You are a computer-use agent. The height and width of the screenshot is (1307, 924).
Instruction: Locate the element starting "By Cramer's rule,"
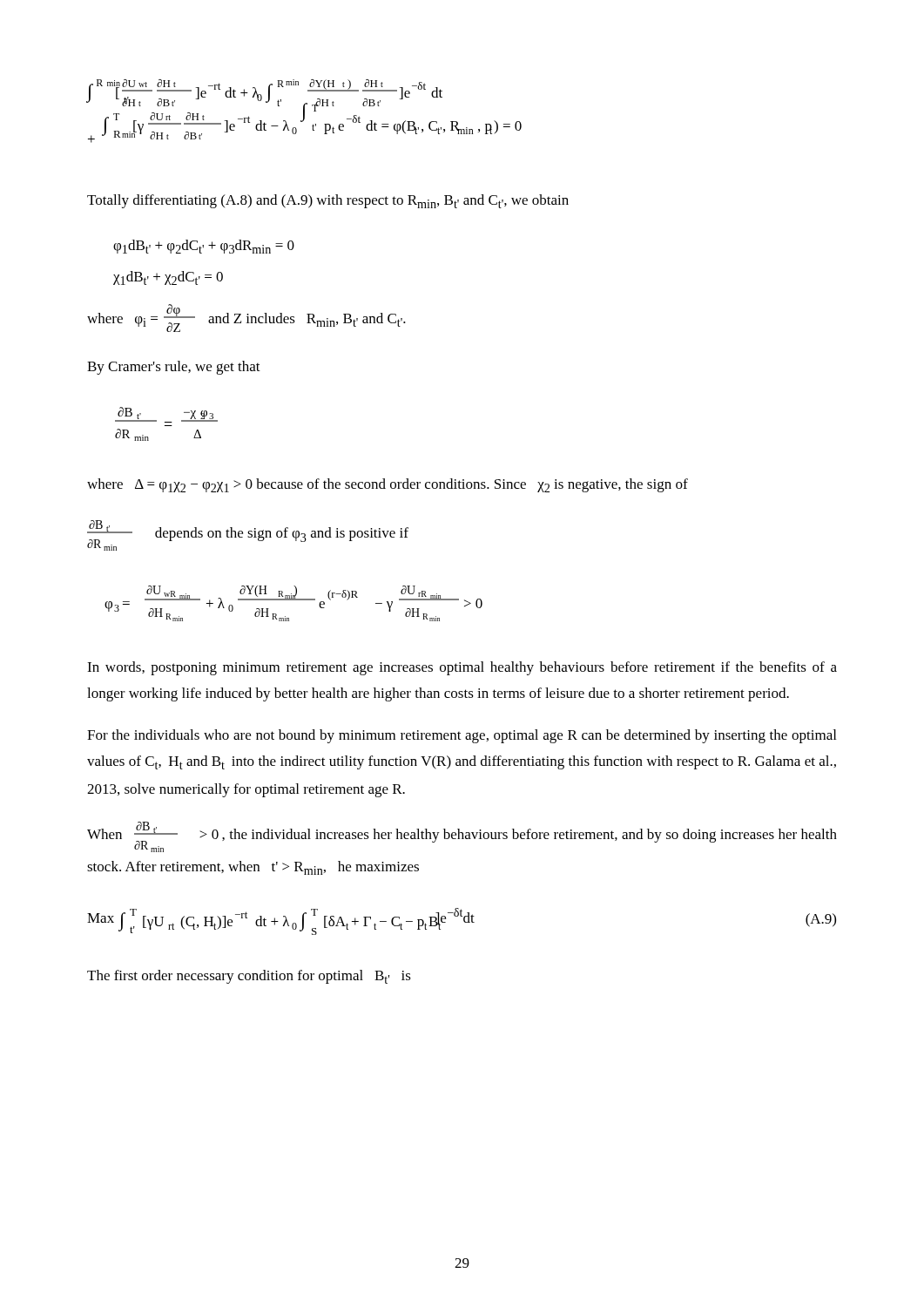point(174,367)
